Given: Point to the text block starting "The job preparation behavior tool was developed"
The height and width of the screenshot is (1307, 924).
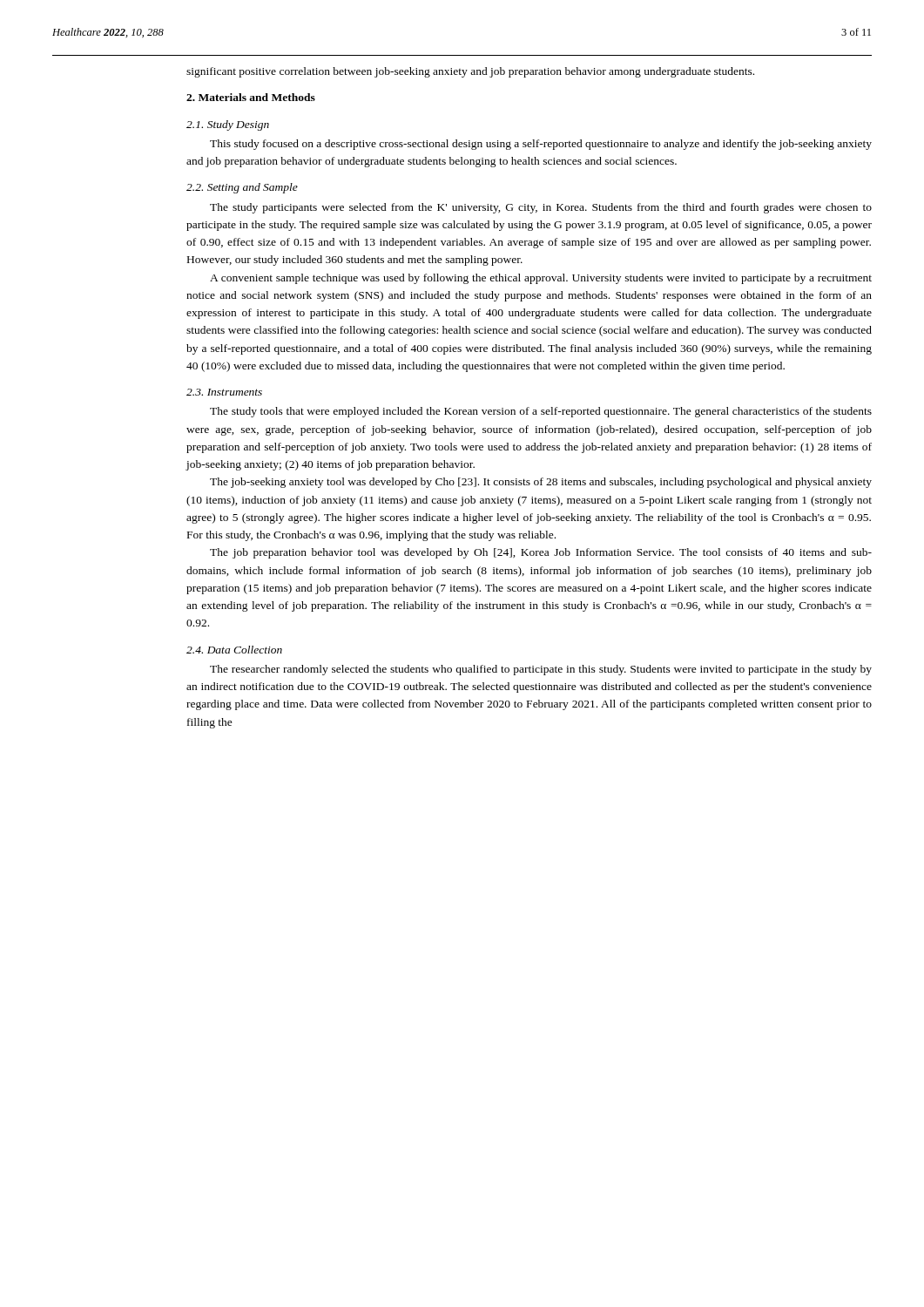Looking at the screenshot, I should tap(529, 588).
